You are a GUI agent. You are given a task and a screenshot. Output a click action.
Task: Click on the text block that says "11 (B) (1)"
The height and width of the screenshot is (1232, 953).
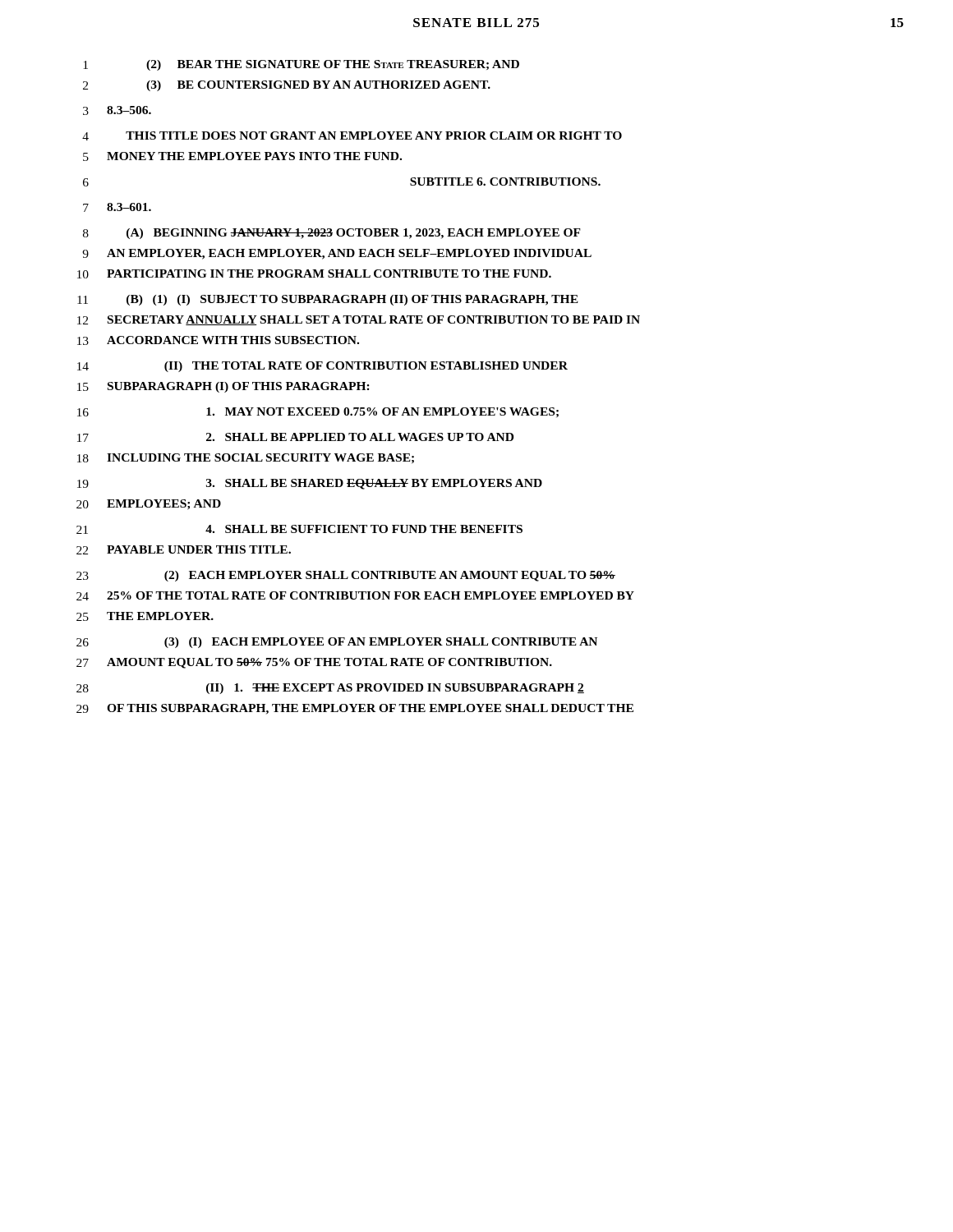476,299
